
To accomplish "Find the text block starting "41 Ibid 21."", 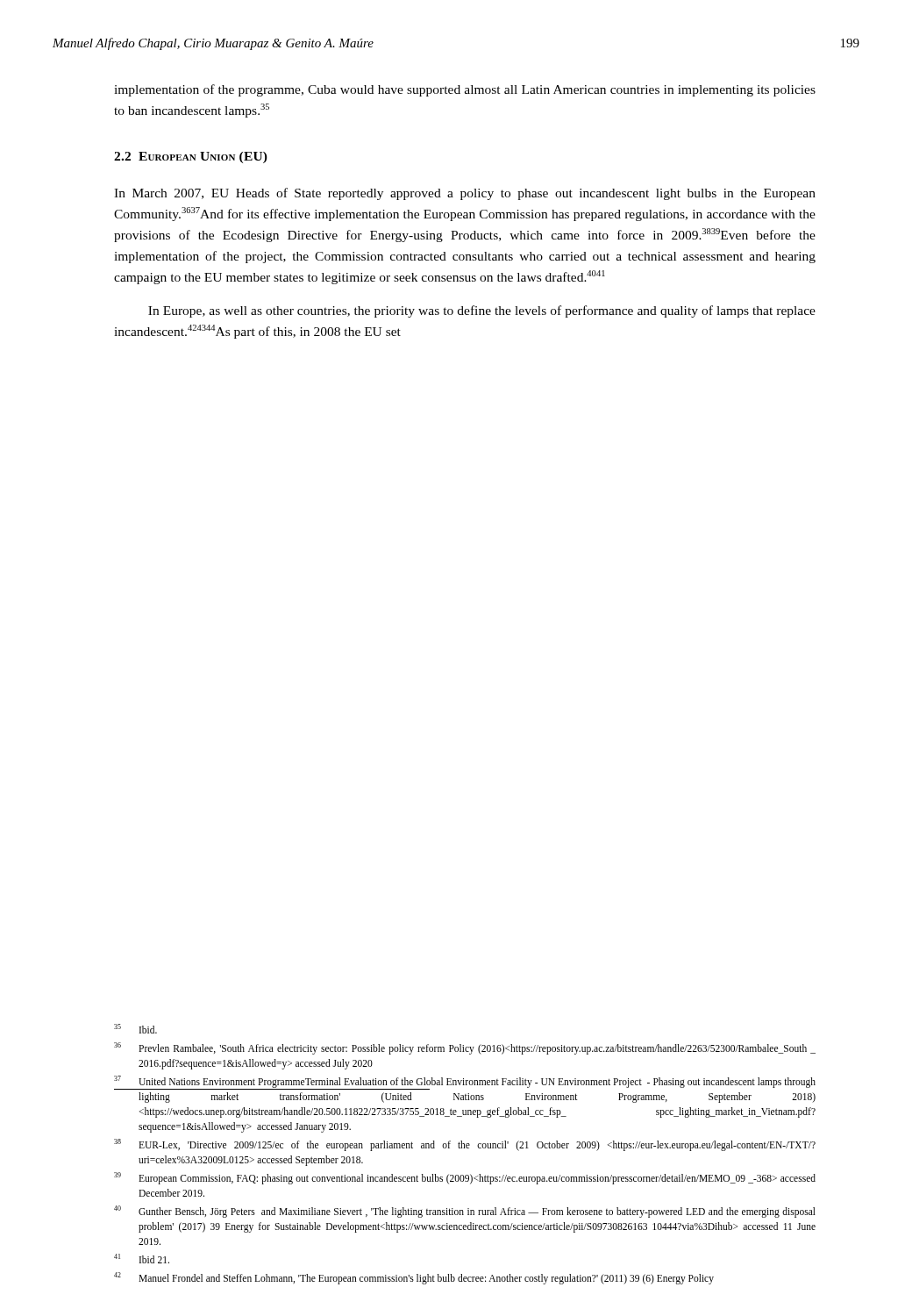I will (142, 1259).
